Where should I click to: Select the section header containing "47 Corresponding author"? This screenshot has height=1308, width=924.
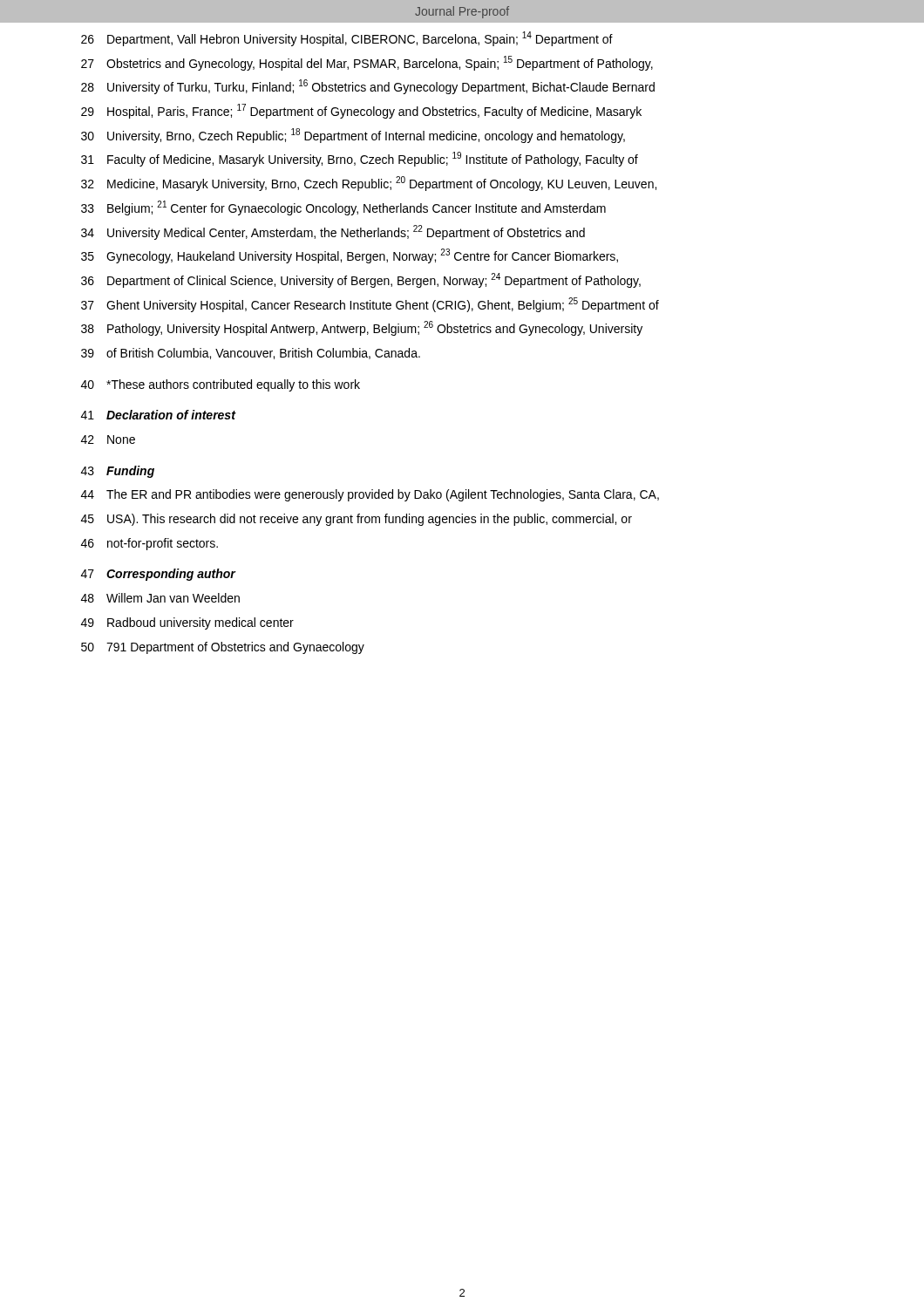point(159,575)
